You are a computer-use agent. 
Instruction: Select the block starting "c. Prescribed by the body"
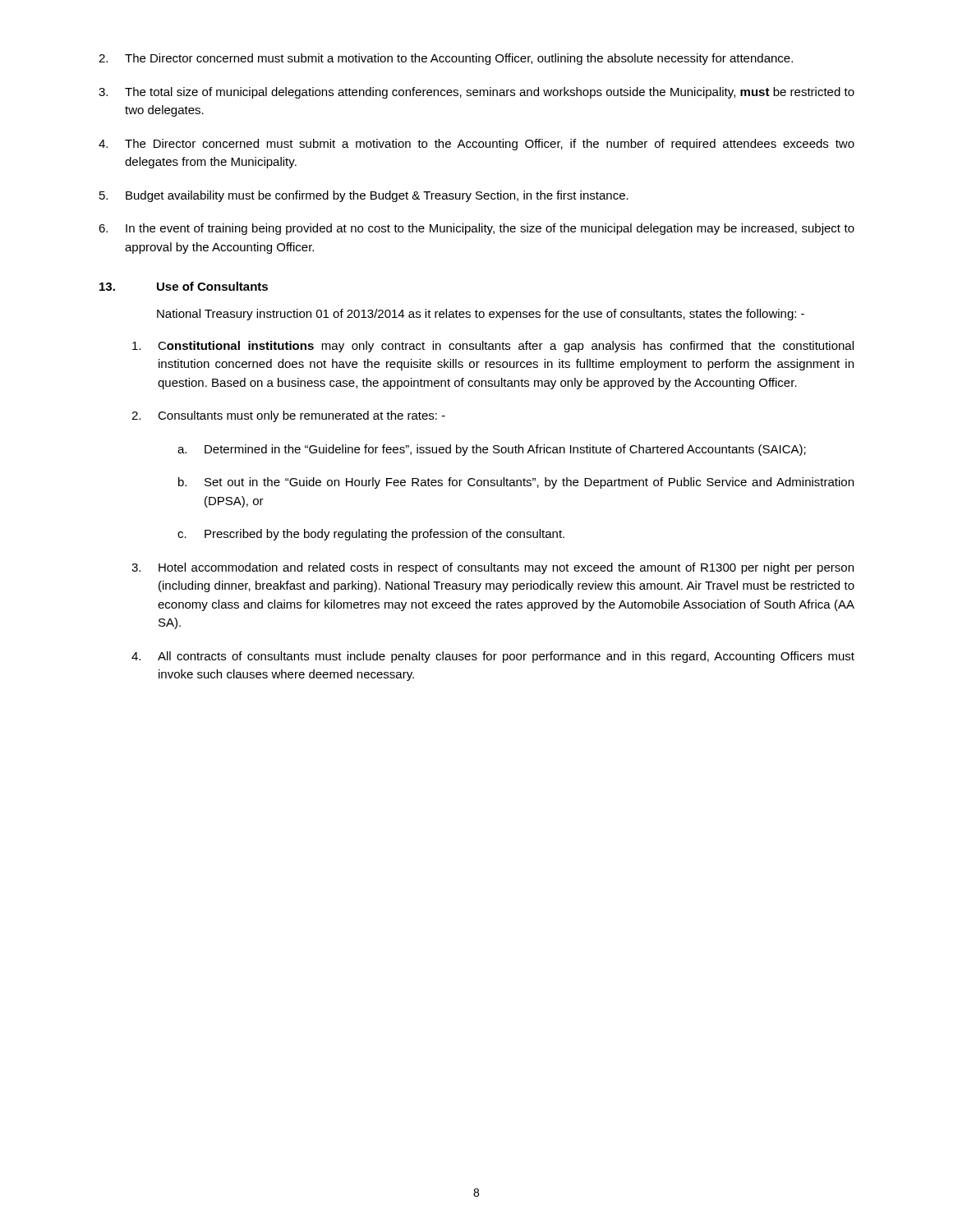(x=516, y=534)
